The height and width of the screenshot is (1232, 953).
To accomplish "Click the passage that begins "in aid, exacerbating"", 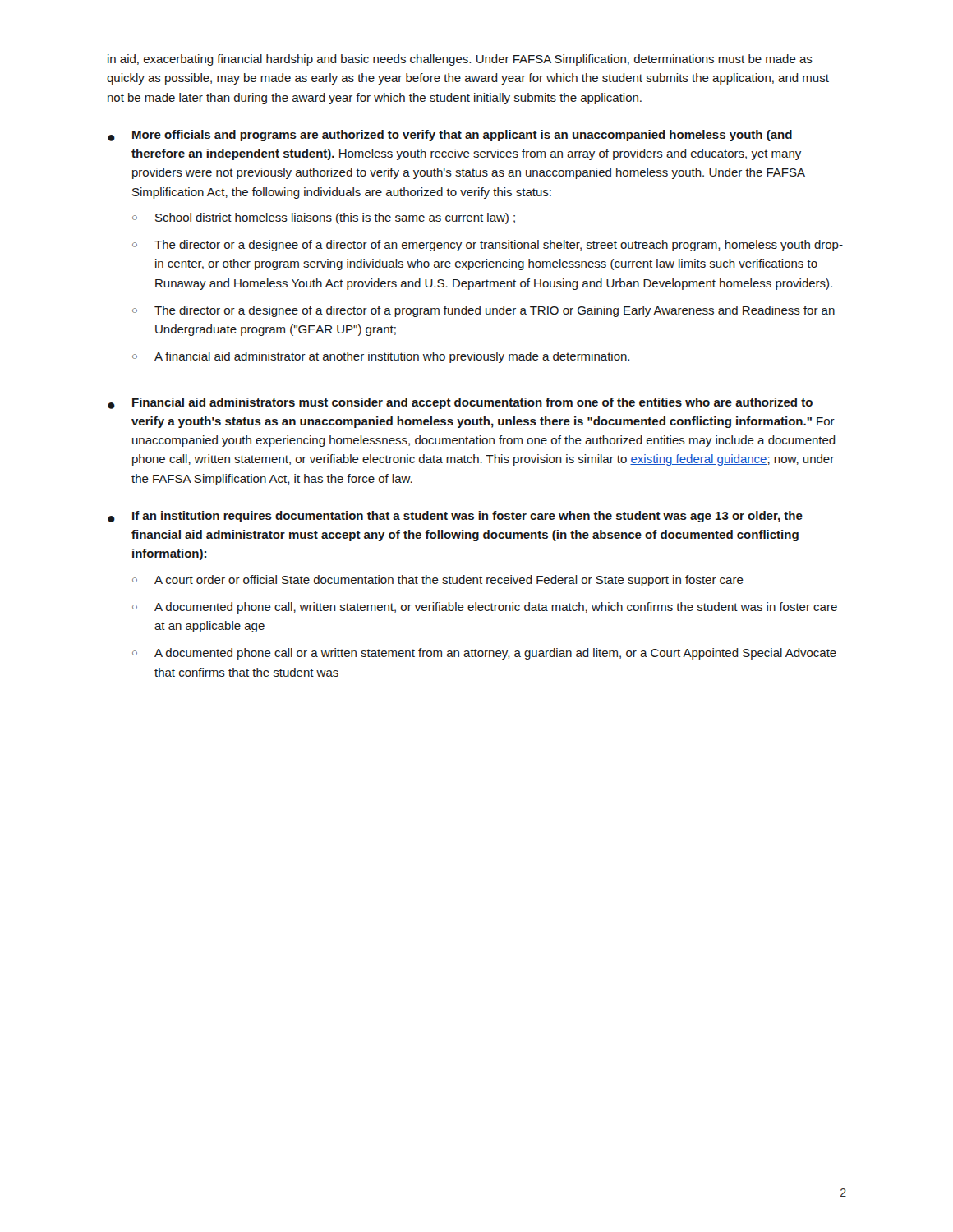I will click(x=468, y=78).
